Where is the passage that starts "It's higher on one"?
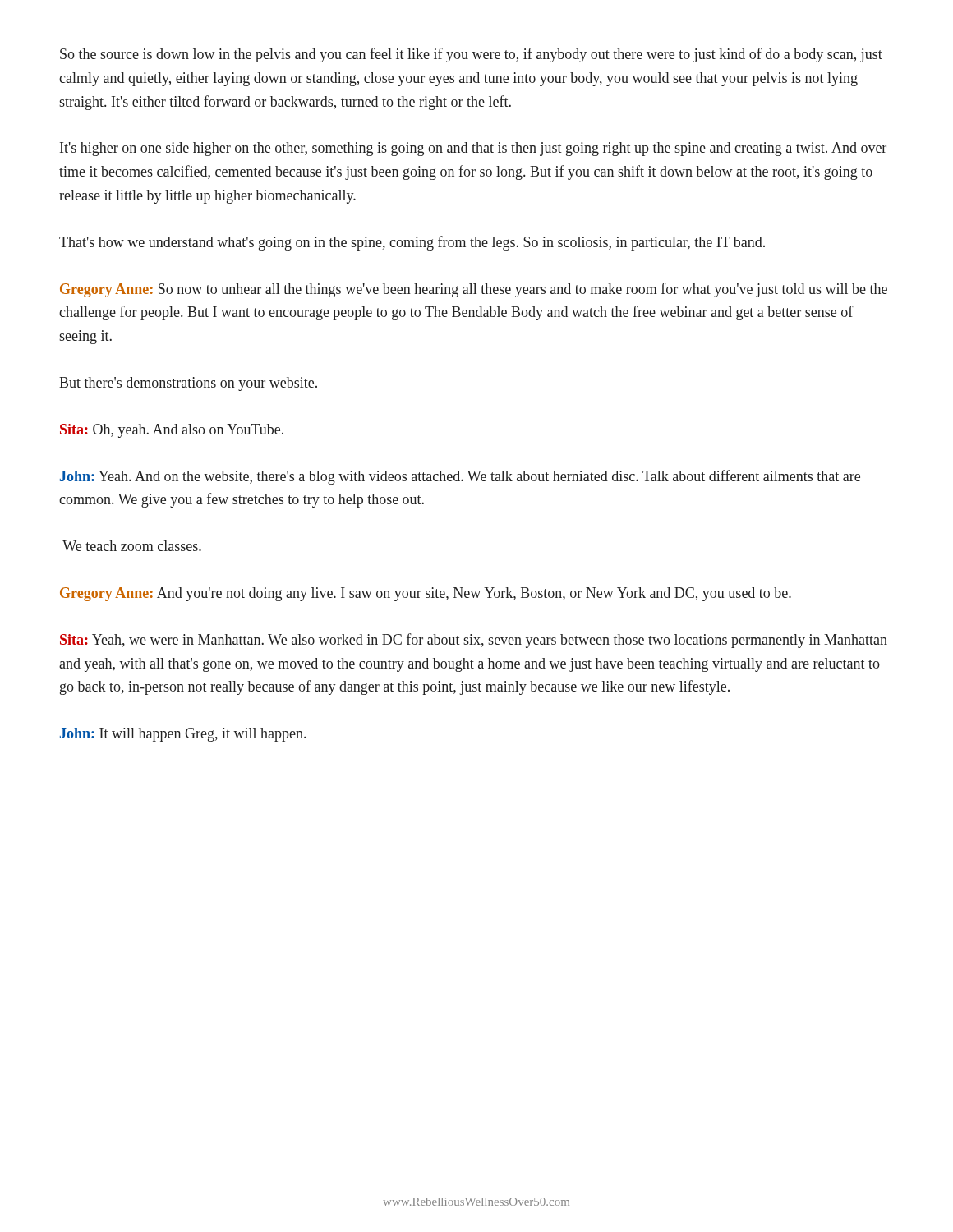Screen dimensions: 1232x953 (473, 172)
